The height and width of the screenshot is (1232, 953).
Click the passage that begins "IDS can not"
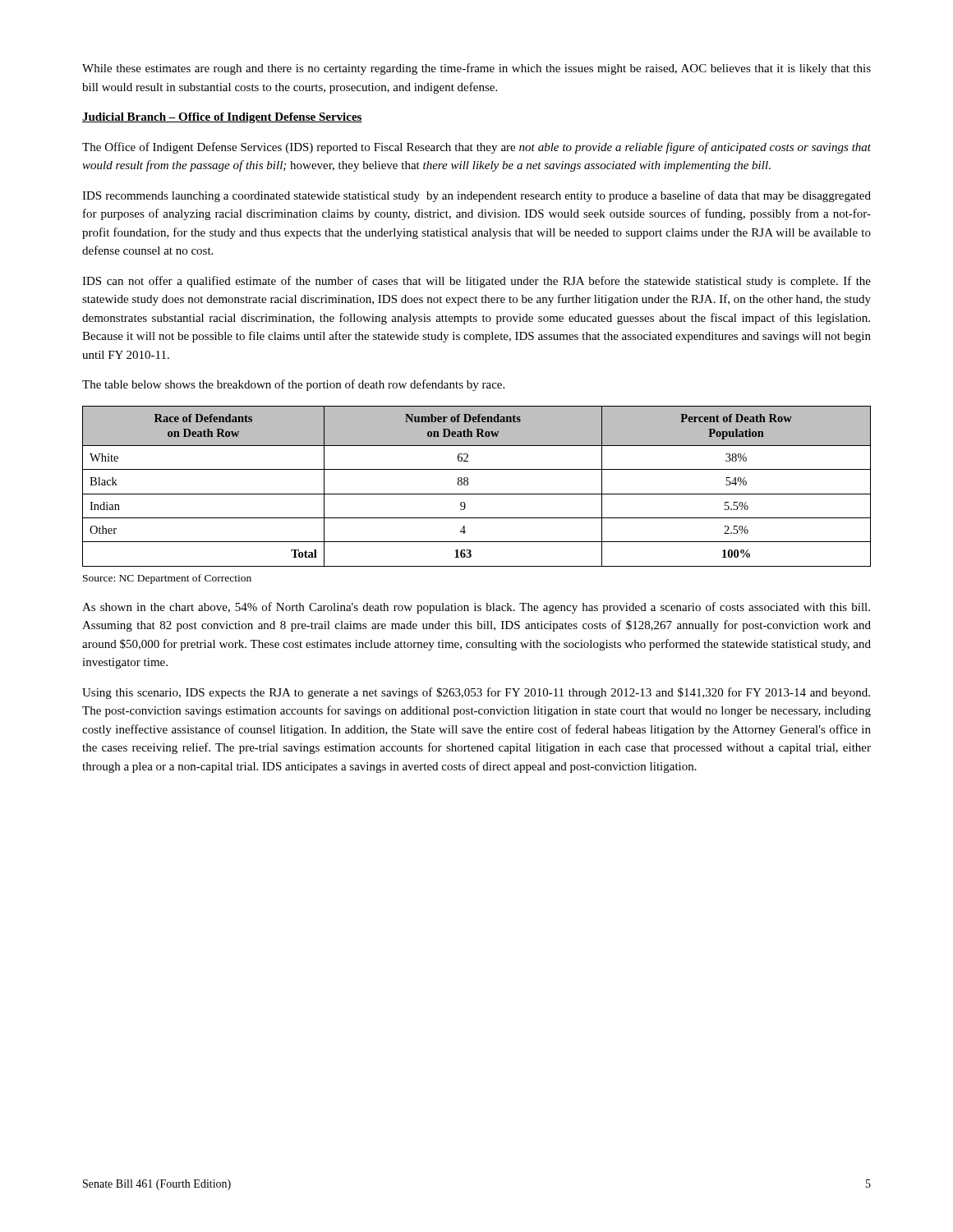tap(476, 318)
